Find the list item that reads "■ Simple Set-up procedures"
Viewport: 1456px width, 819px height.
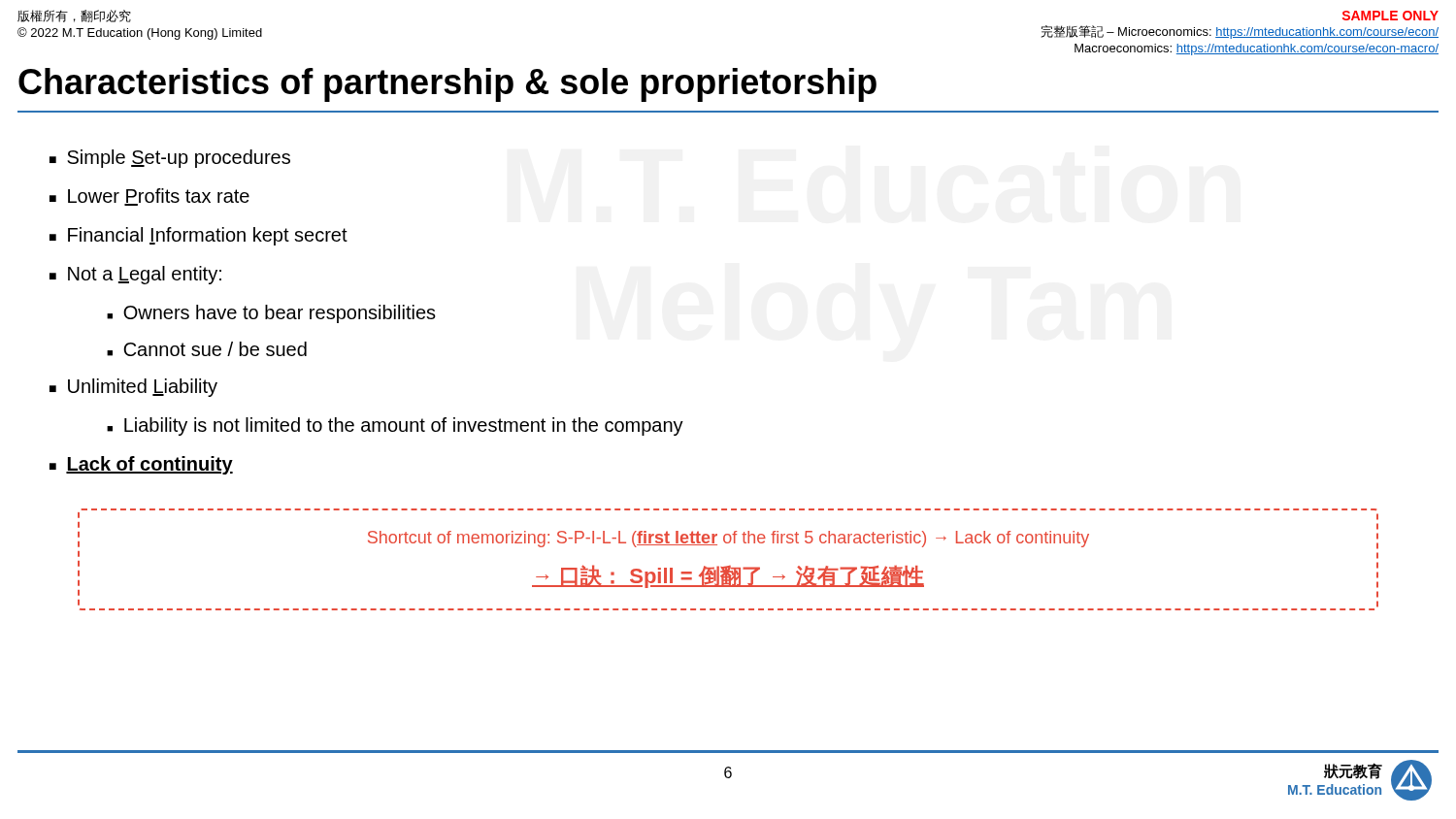point(170,157)
